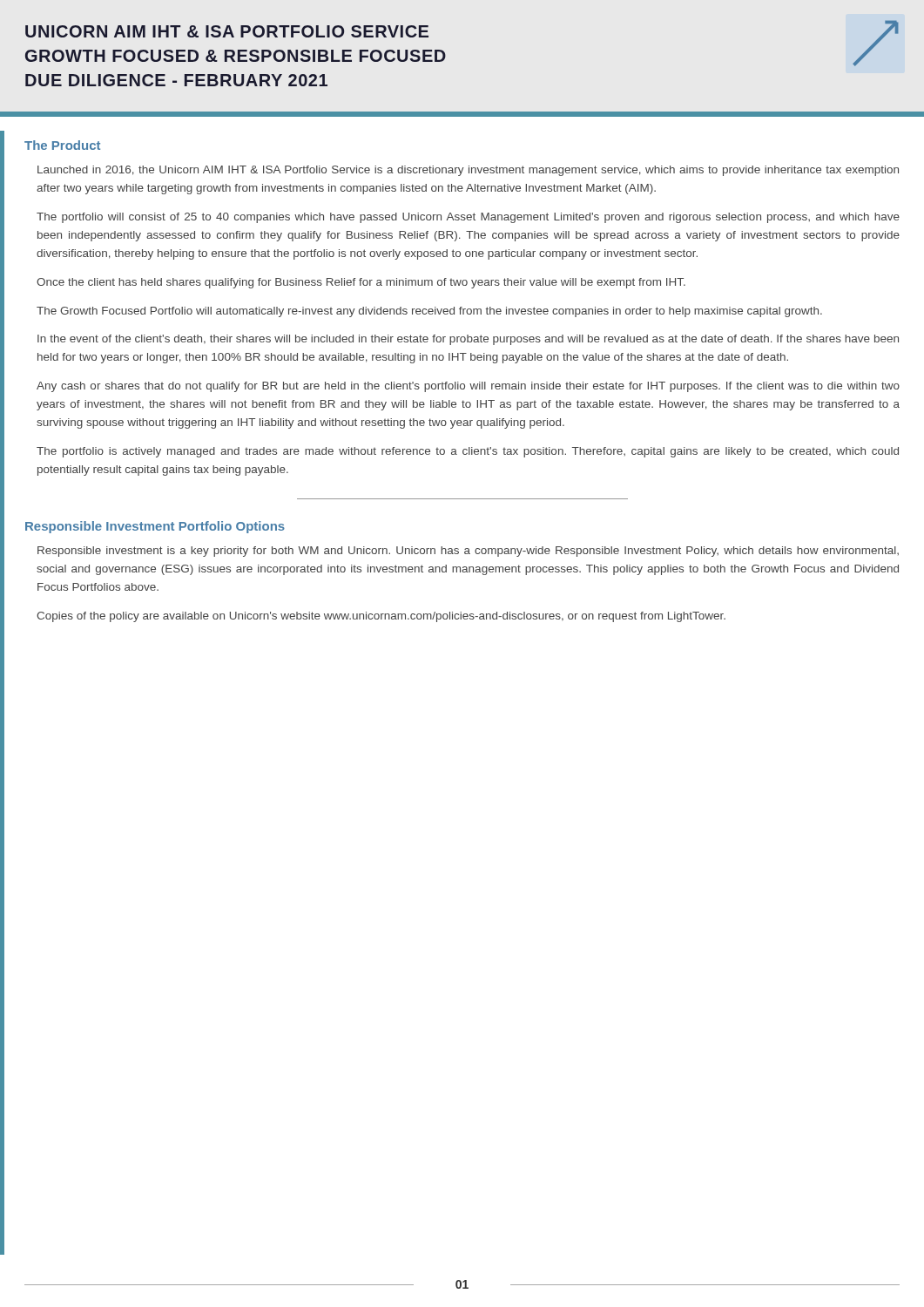
Task: Point to the block beginning "Launched in 2016, the Unicorn AIM IHT &"
Action: pyautogui.click(x=468, y=179)
